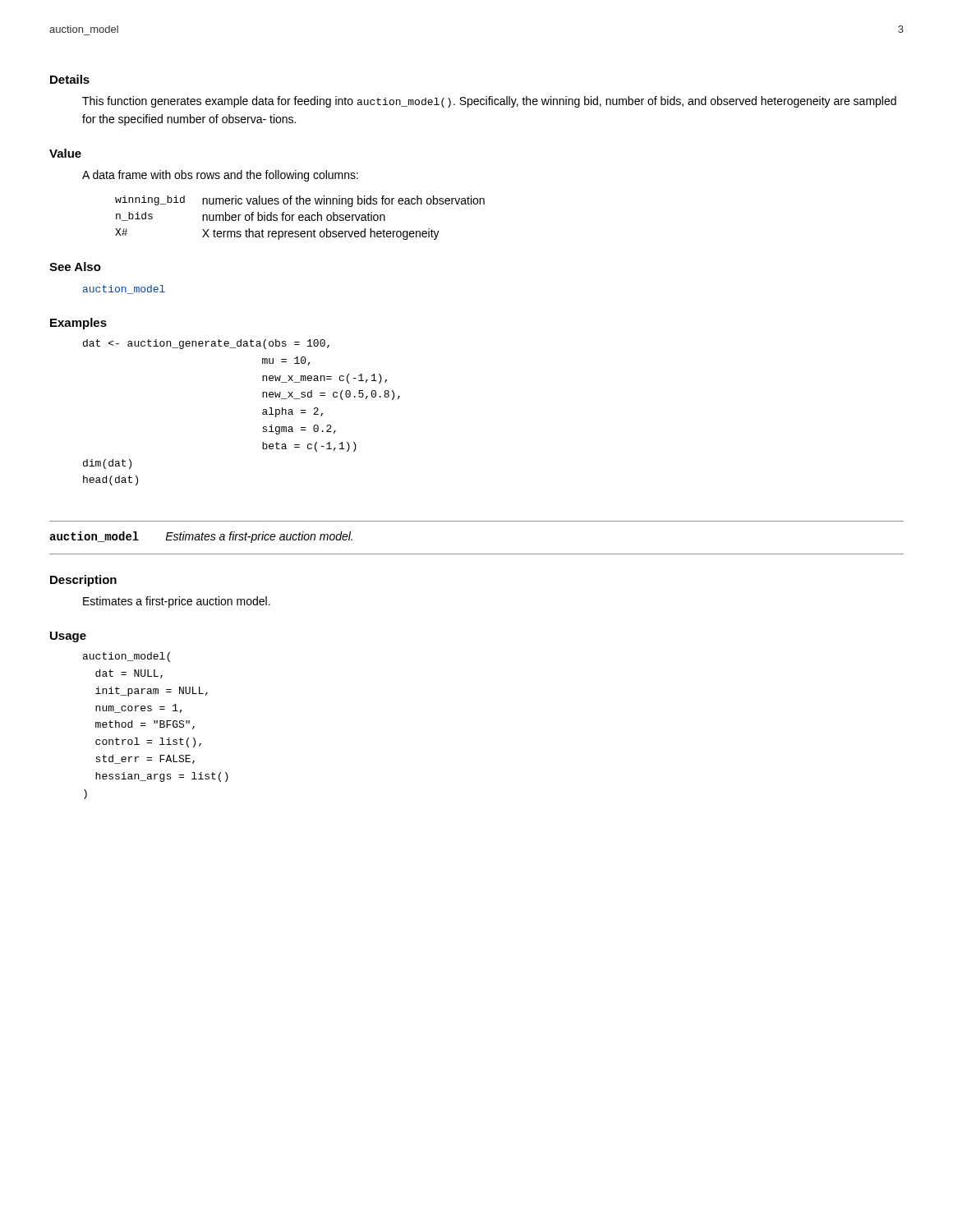Point to the element starting "auction_model( dat = NULL, init_param"
The image size is (953, 1232).
pyautogui.click(x=156, y=725)
